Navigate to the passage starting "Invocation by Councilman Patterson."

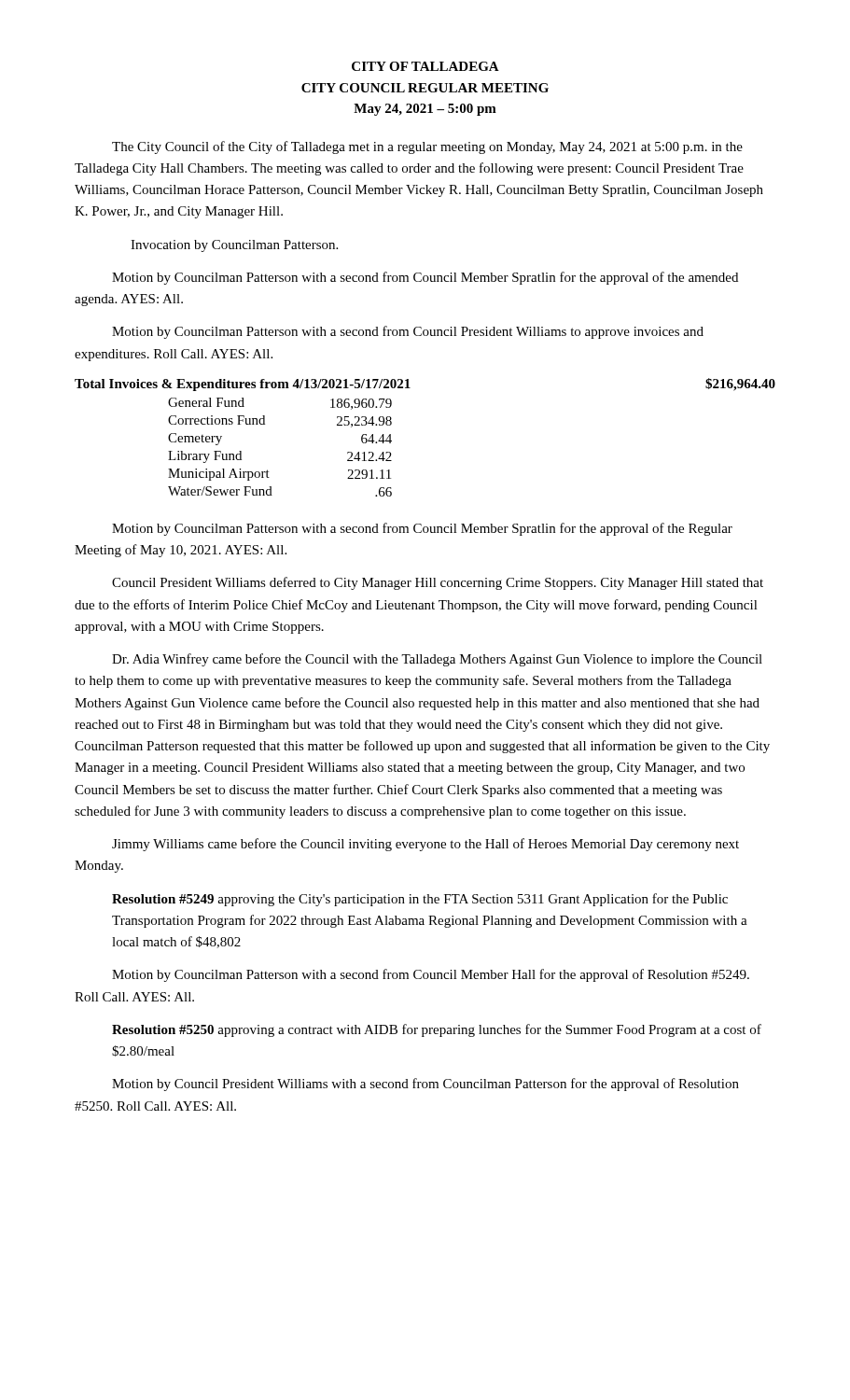(235, 244)
